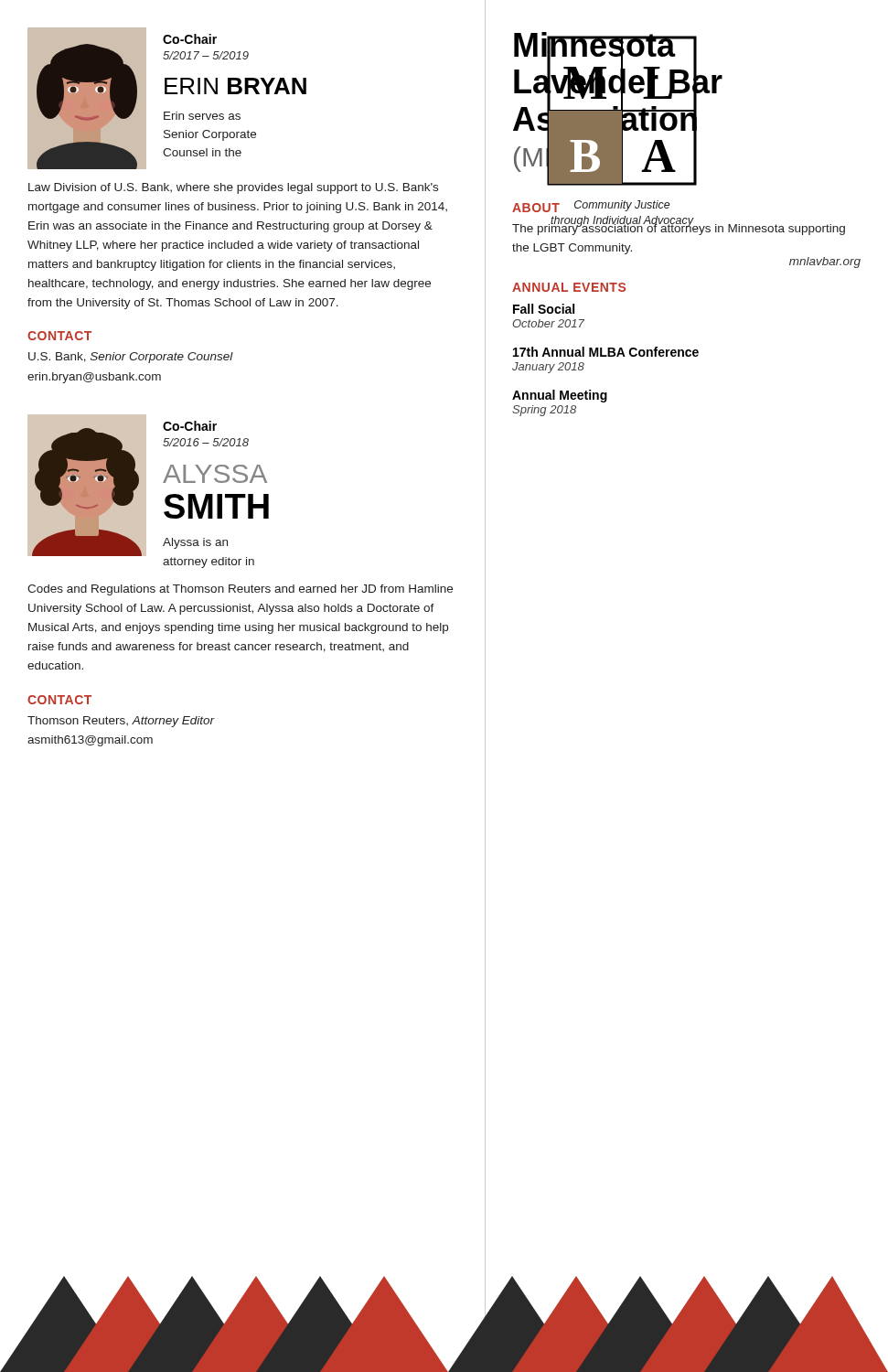Where is the passage that starts "Co-Chair 5/2017 – 5/2019"?
Screen dimensions: 1372x888
168,98
